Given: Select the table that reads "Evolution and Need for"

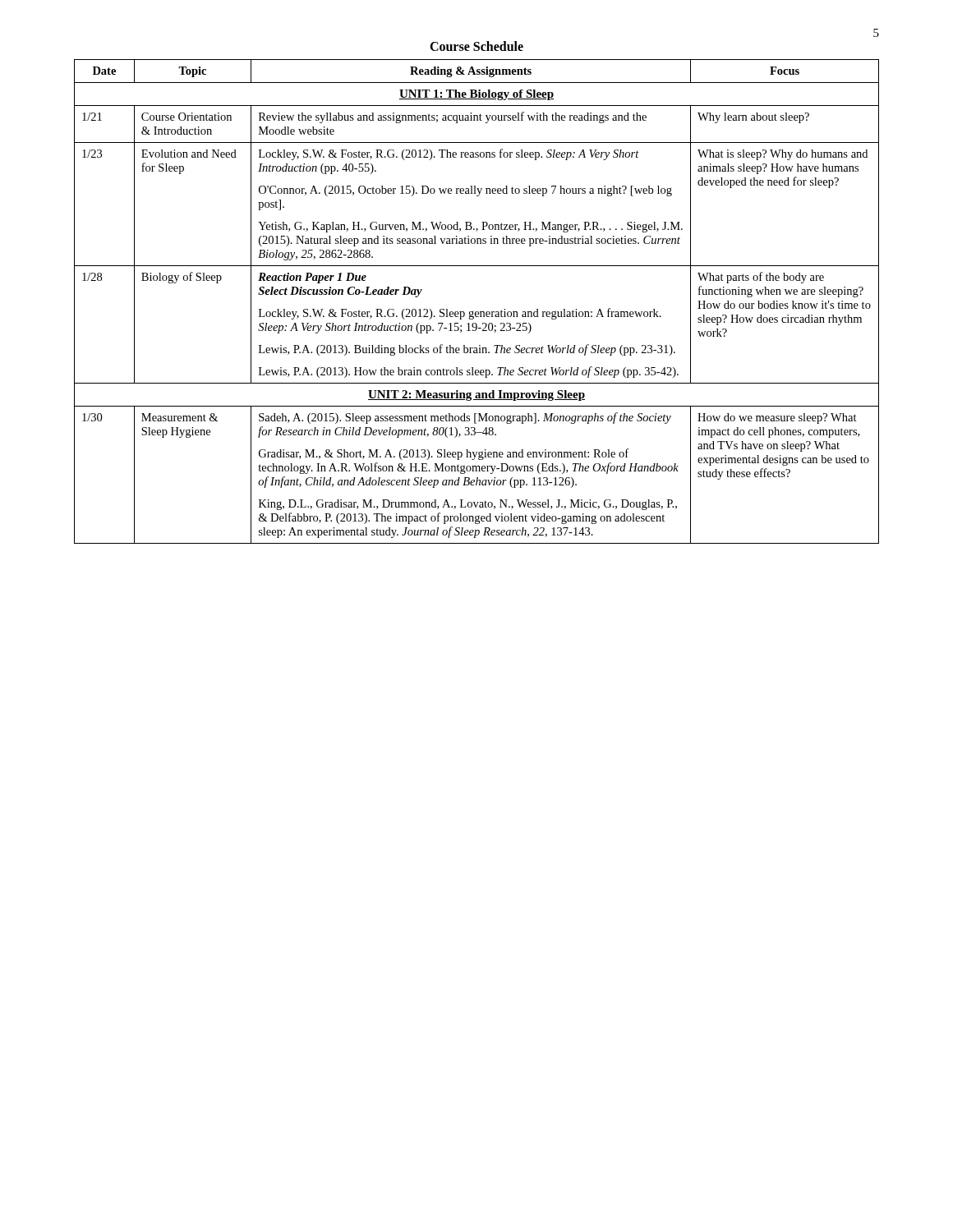Looking at the screenshot, I should [x=476, y=301].
